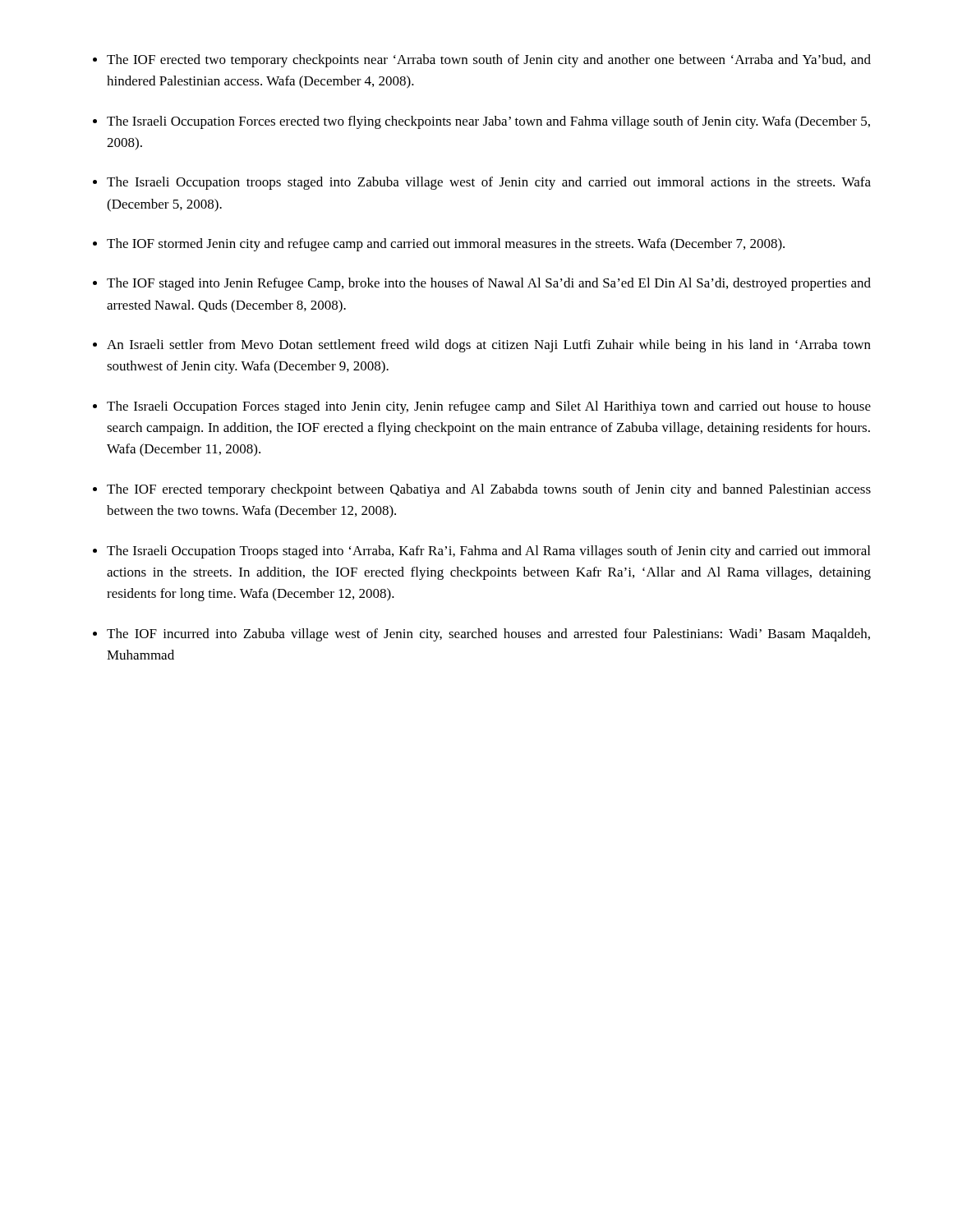Viewport: 953px width, 1232px height.
Task: Locate the text starting "The IOF staged"
Action: 489,294
